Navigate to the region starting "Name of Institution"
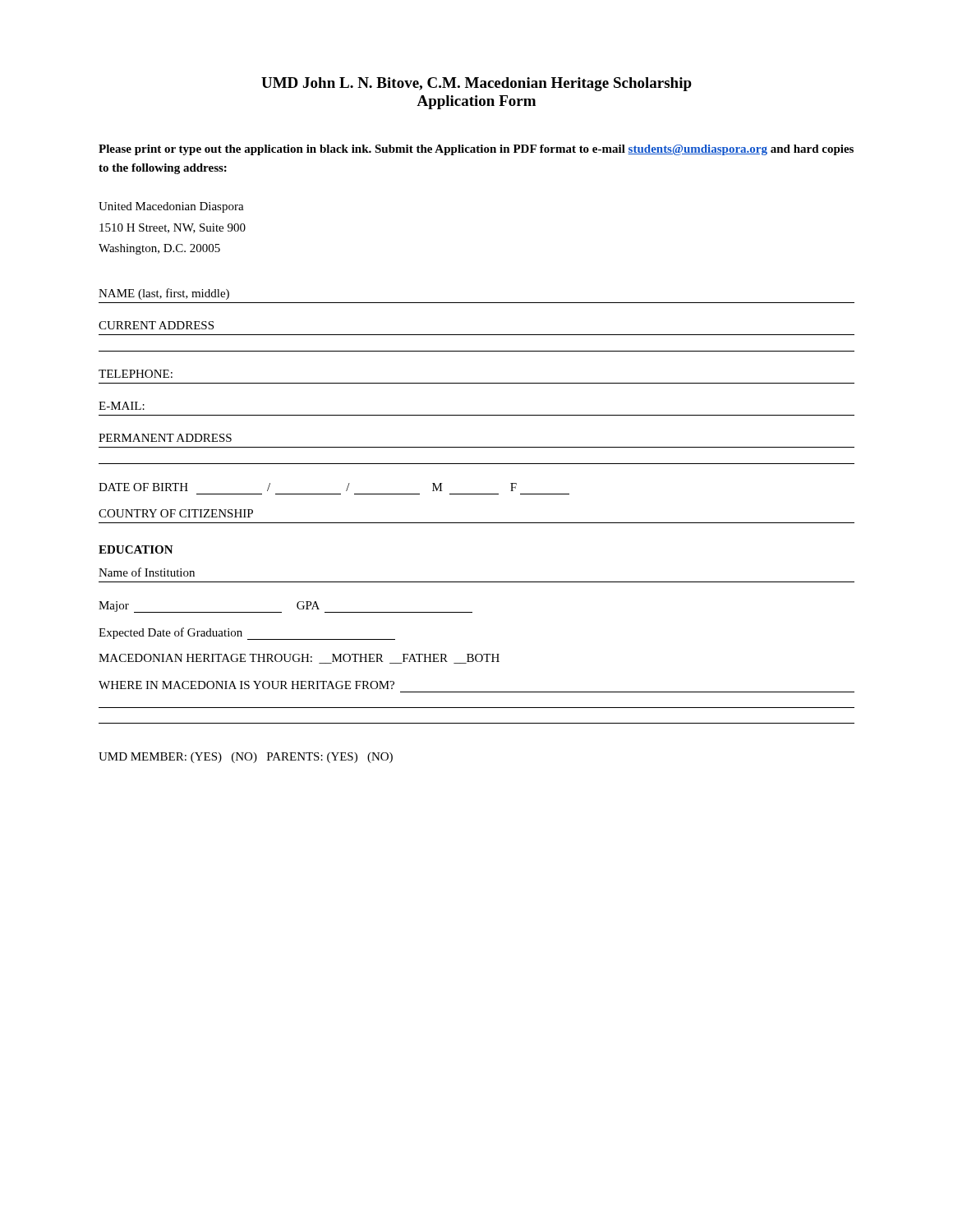Image resolution: width=953 pixels, height=1232 pixels. [x=476, y=573]
